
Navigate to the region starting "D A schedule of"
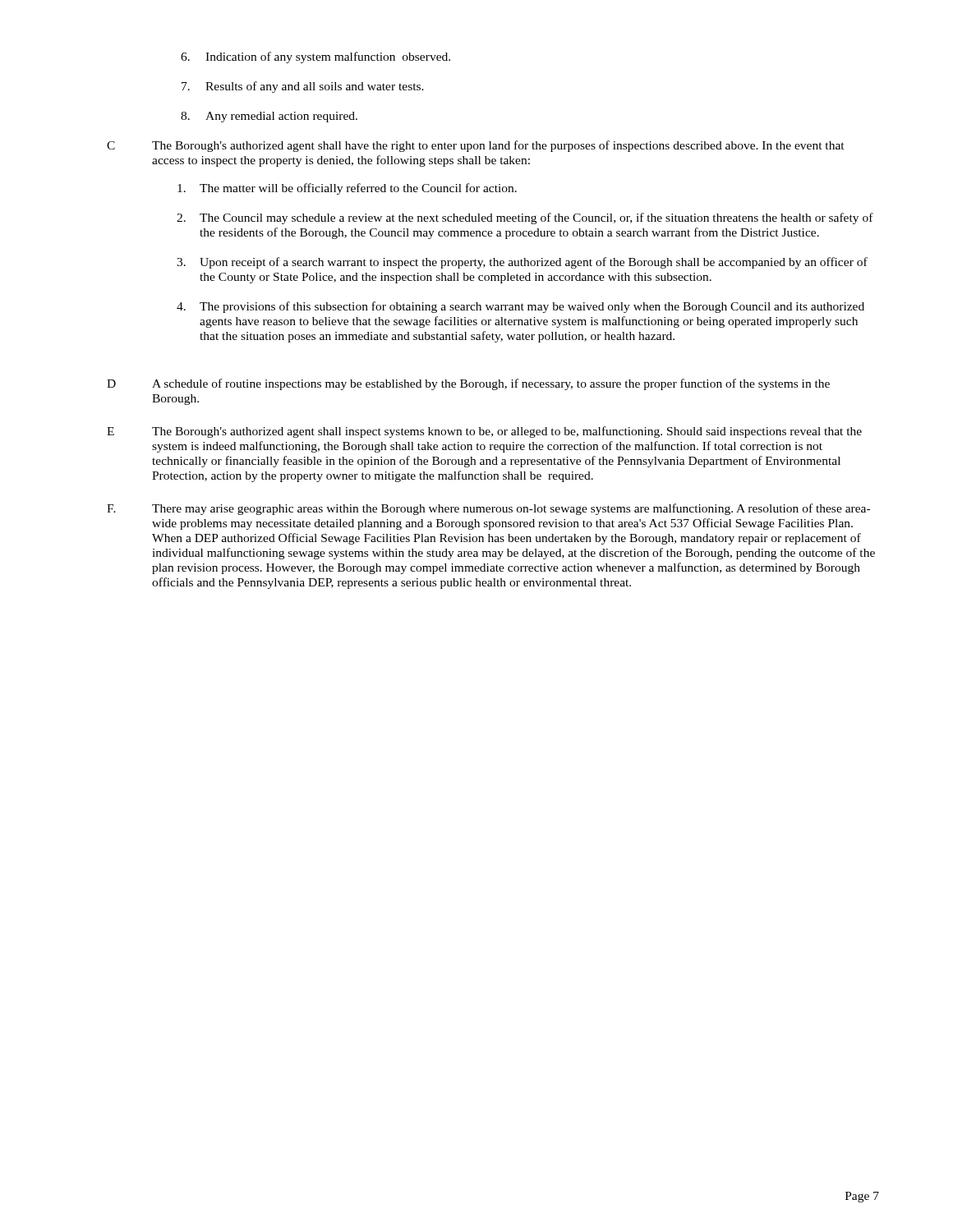pyautogui.click(x=493, y=391)
